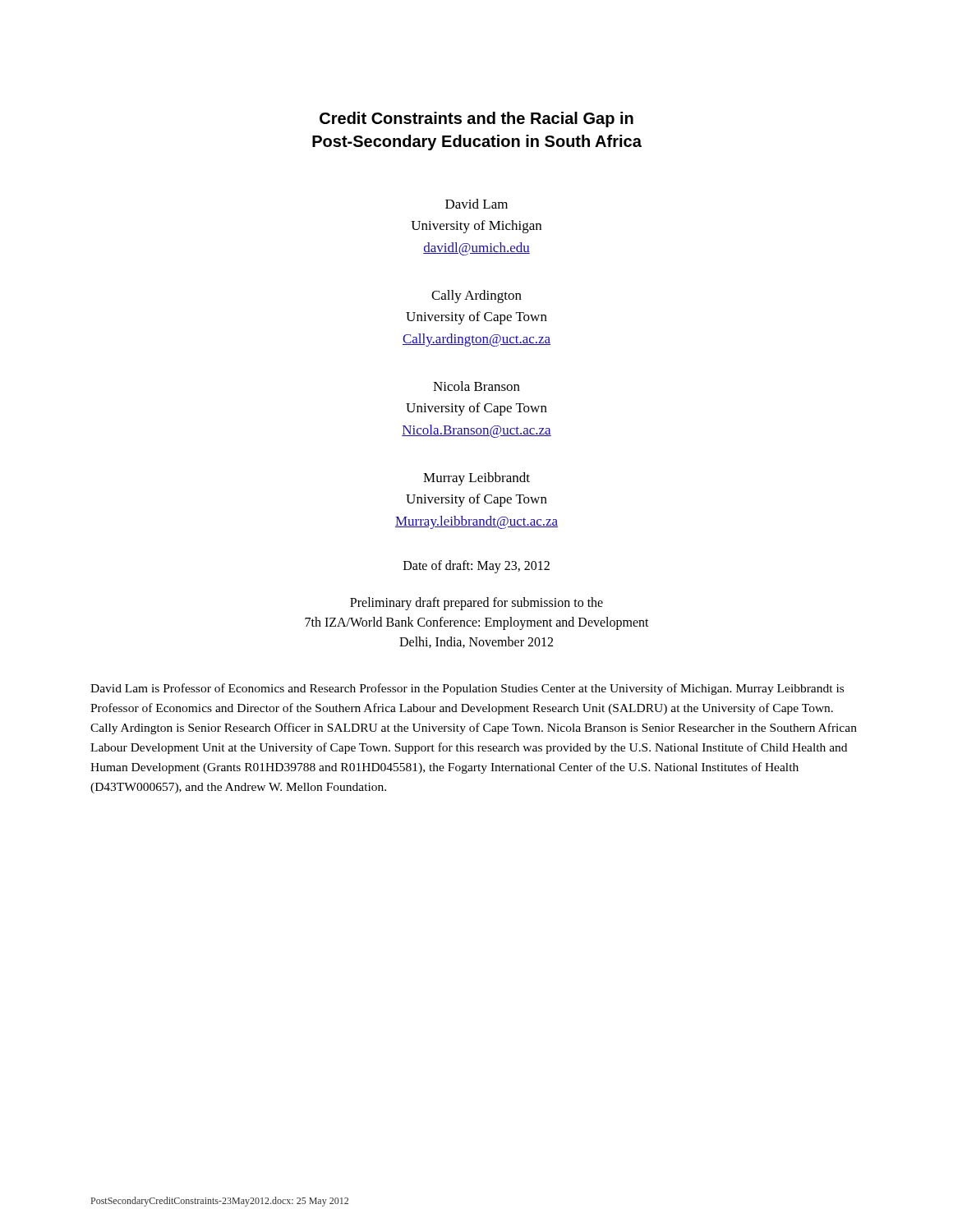Locate the block starting "Nicola Branson University"
Viewport: 953px width, 1232px height.
(x=476, y=408)
